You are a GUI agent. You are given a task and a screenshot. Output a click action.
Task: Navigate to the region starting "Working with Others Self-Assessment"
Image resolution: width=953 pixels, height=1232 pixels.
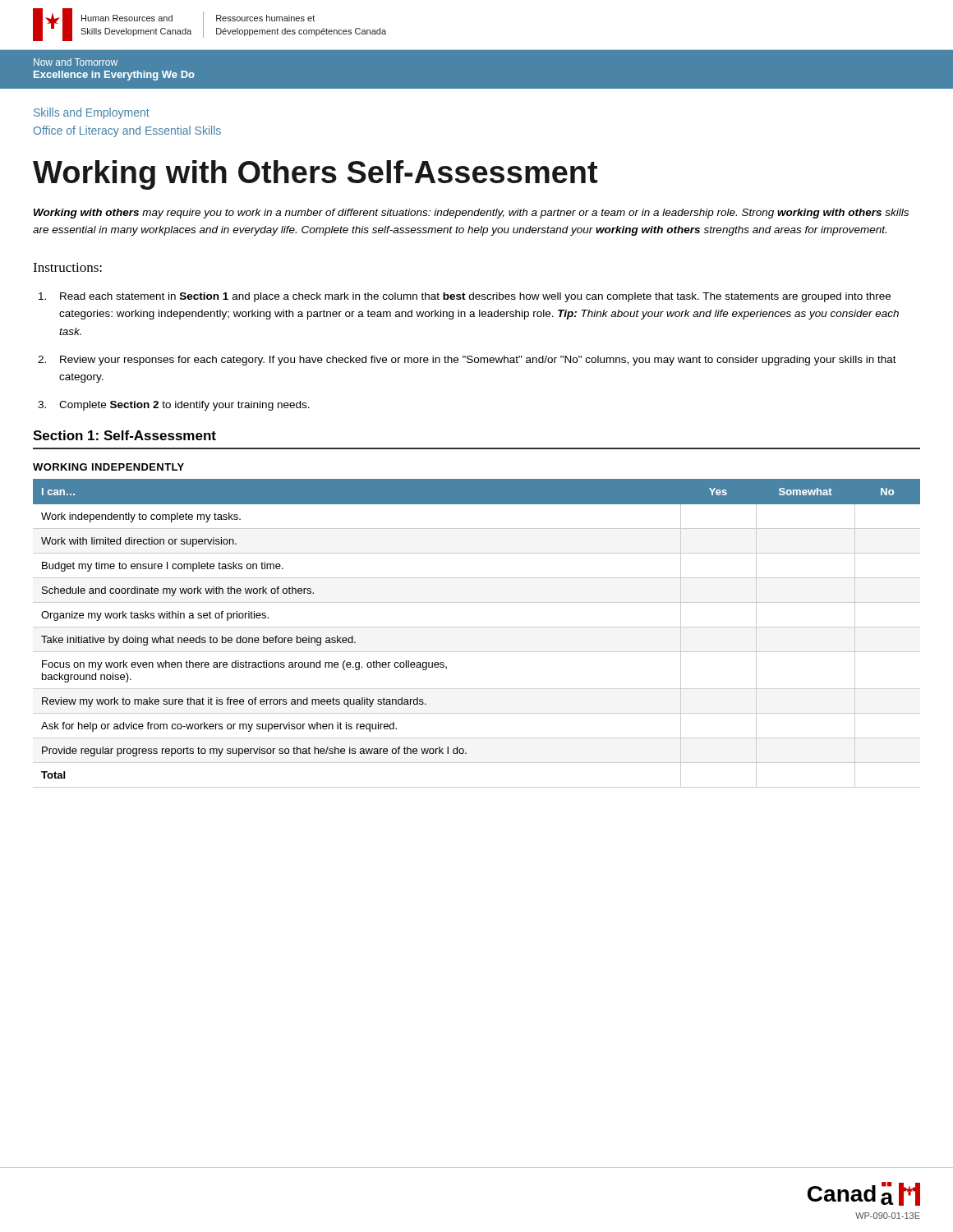pyautogui.click(x=315, y=172)
